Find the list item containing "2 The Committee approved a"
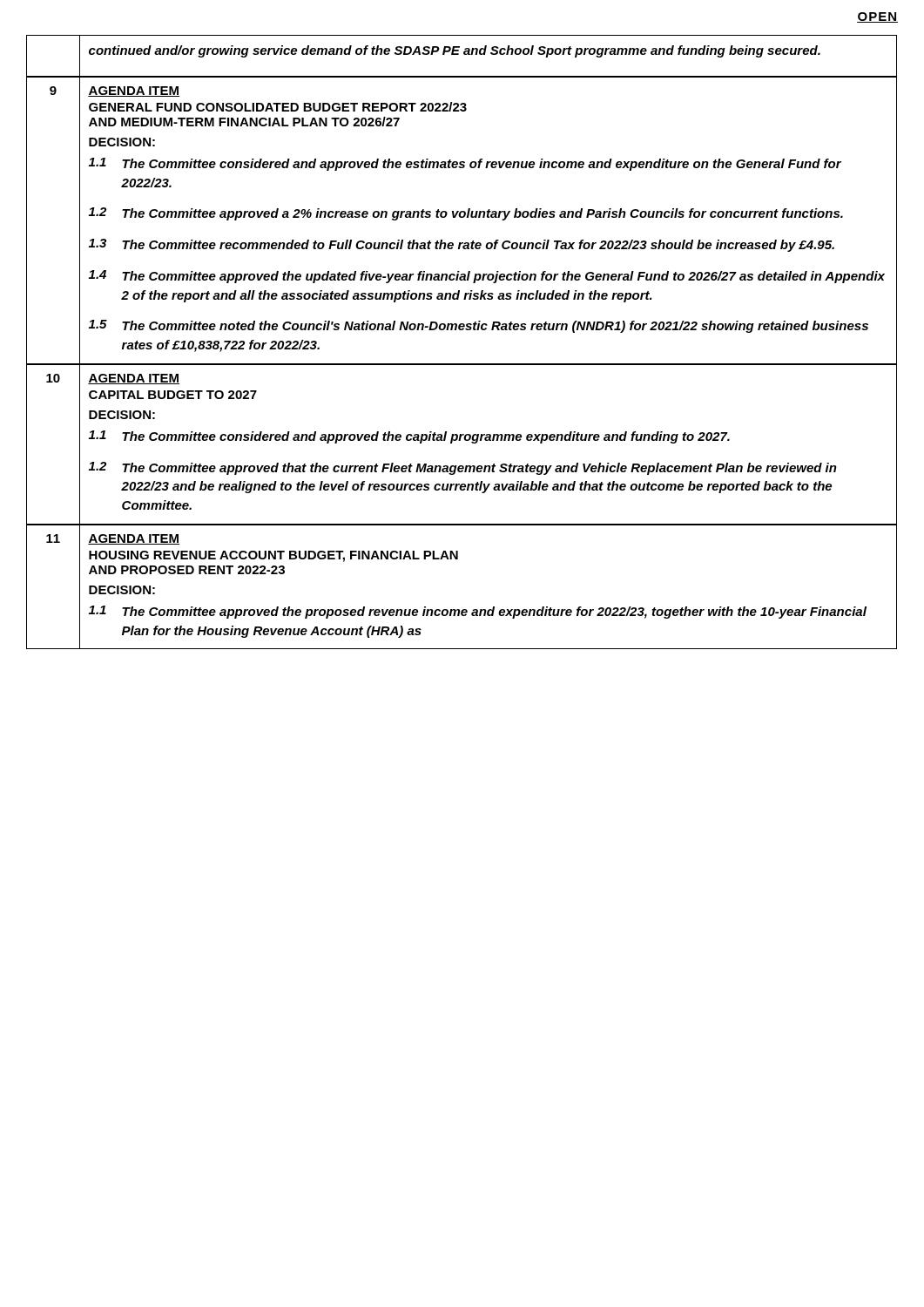 (x=488, y=214)
